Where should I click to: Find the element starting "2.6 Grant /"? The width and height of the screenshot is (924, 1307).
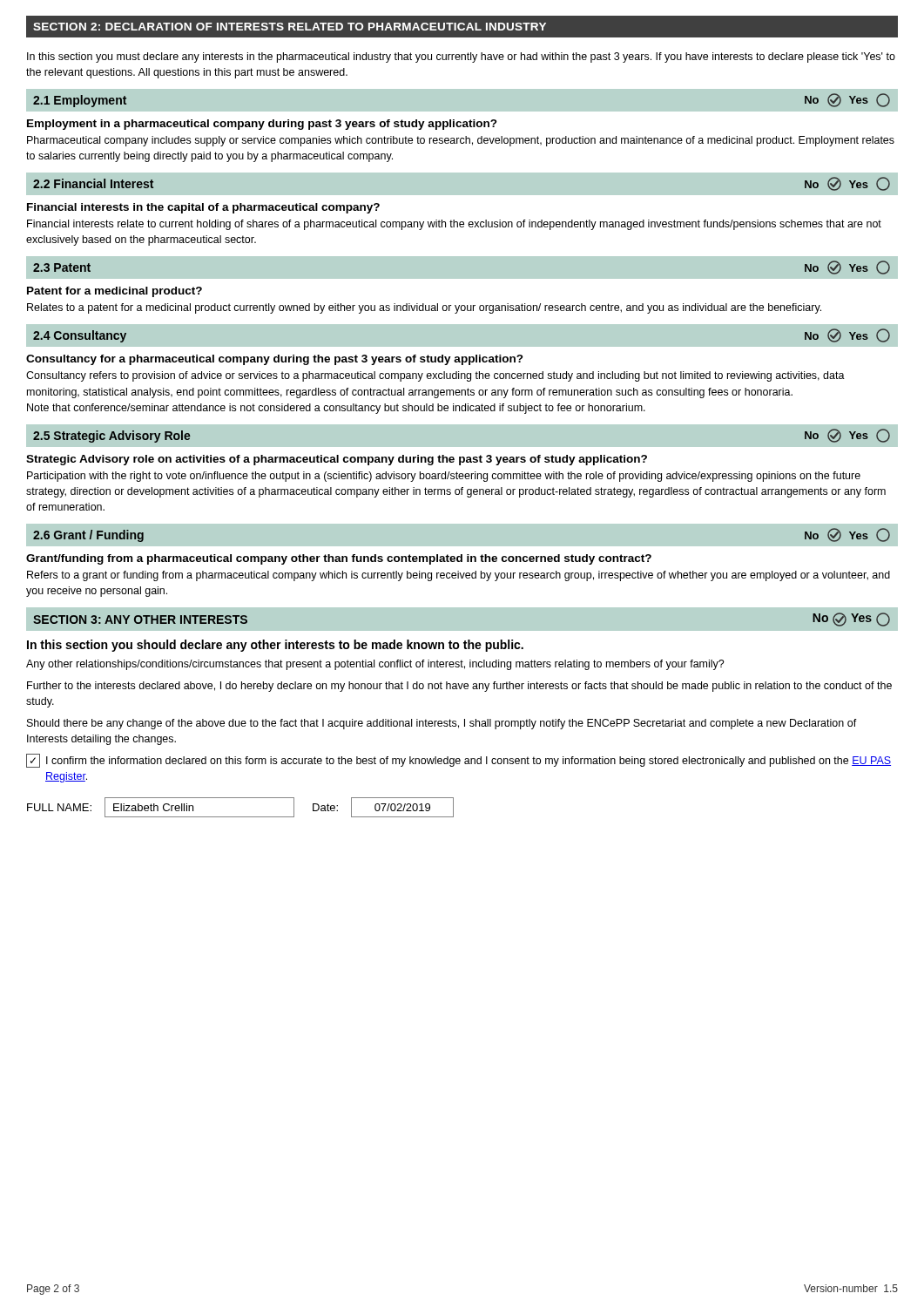point(462,535)
